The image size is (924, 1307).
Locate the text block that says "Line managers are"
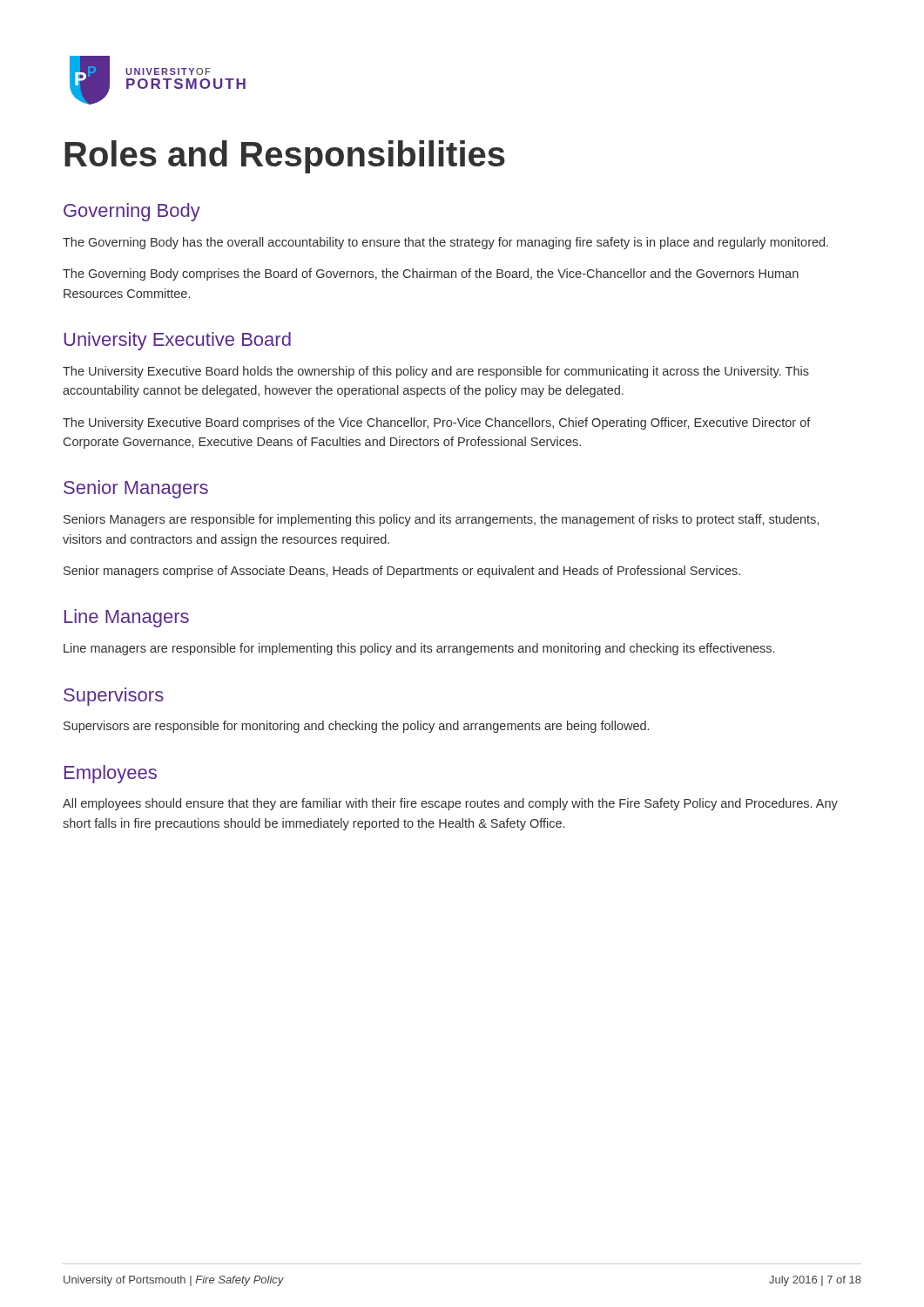click(x=419, y=648)
